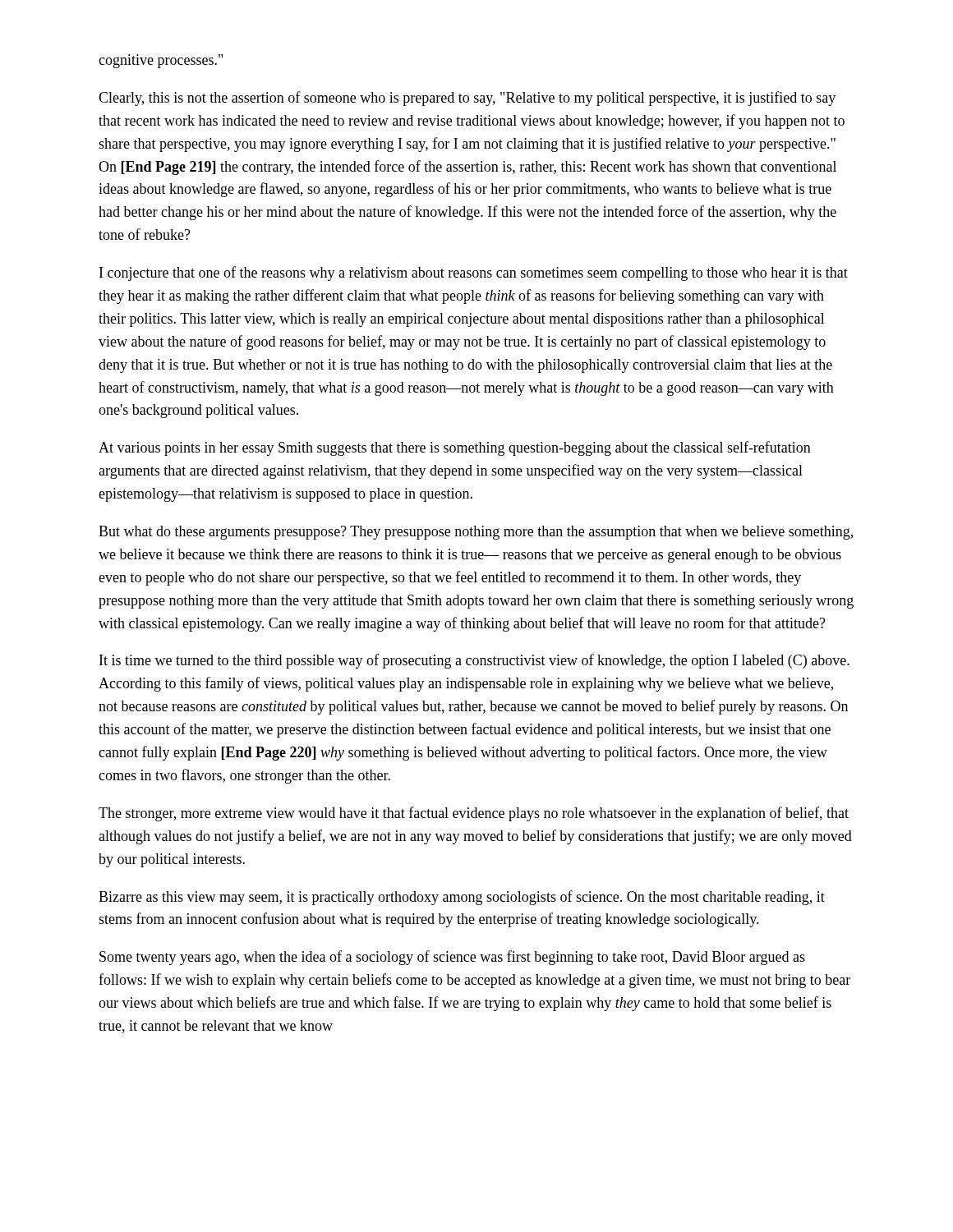The image size is (953, 1232).
Task: Click the passage that begins "I conjecture that"
Action: tap(473, 342)
